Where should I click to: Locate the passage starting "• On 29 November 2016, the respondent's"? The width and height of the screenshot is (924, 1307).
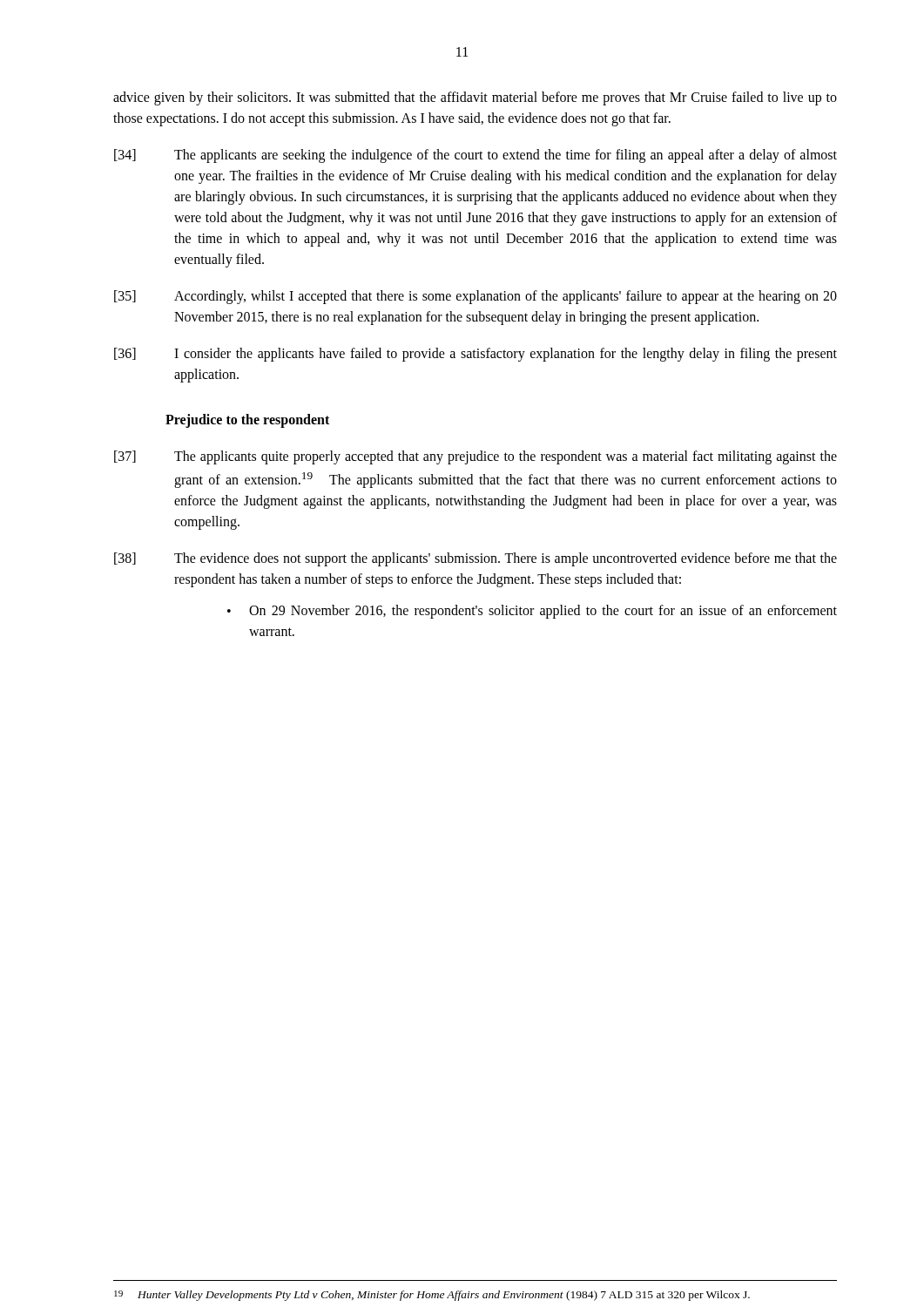(532, 622)
